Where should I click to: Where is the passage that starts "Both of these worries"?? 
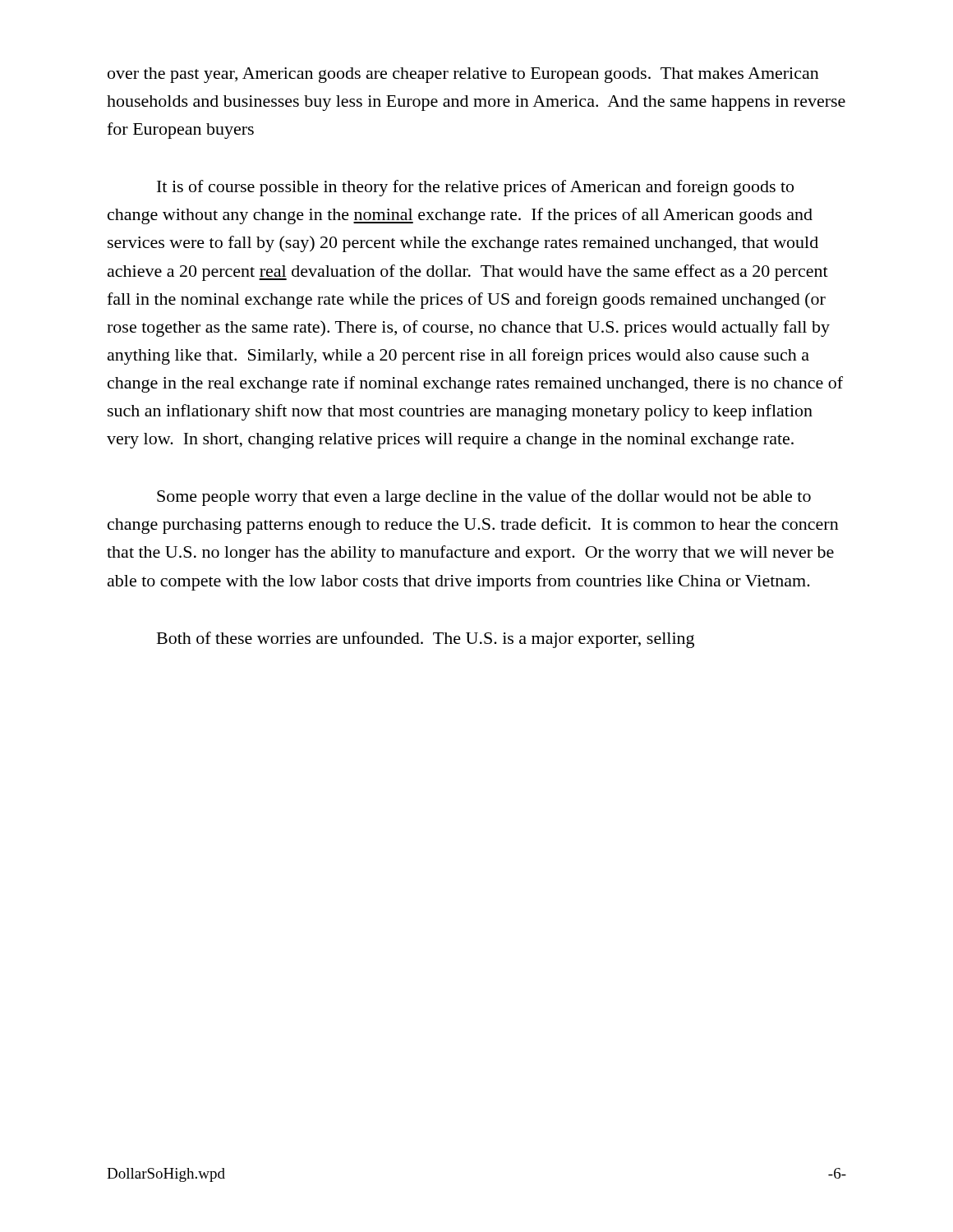(425, 637)
